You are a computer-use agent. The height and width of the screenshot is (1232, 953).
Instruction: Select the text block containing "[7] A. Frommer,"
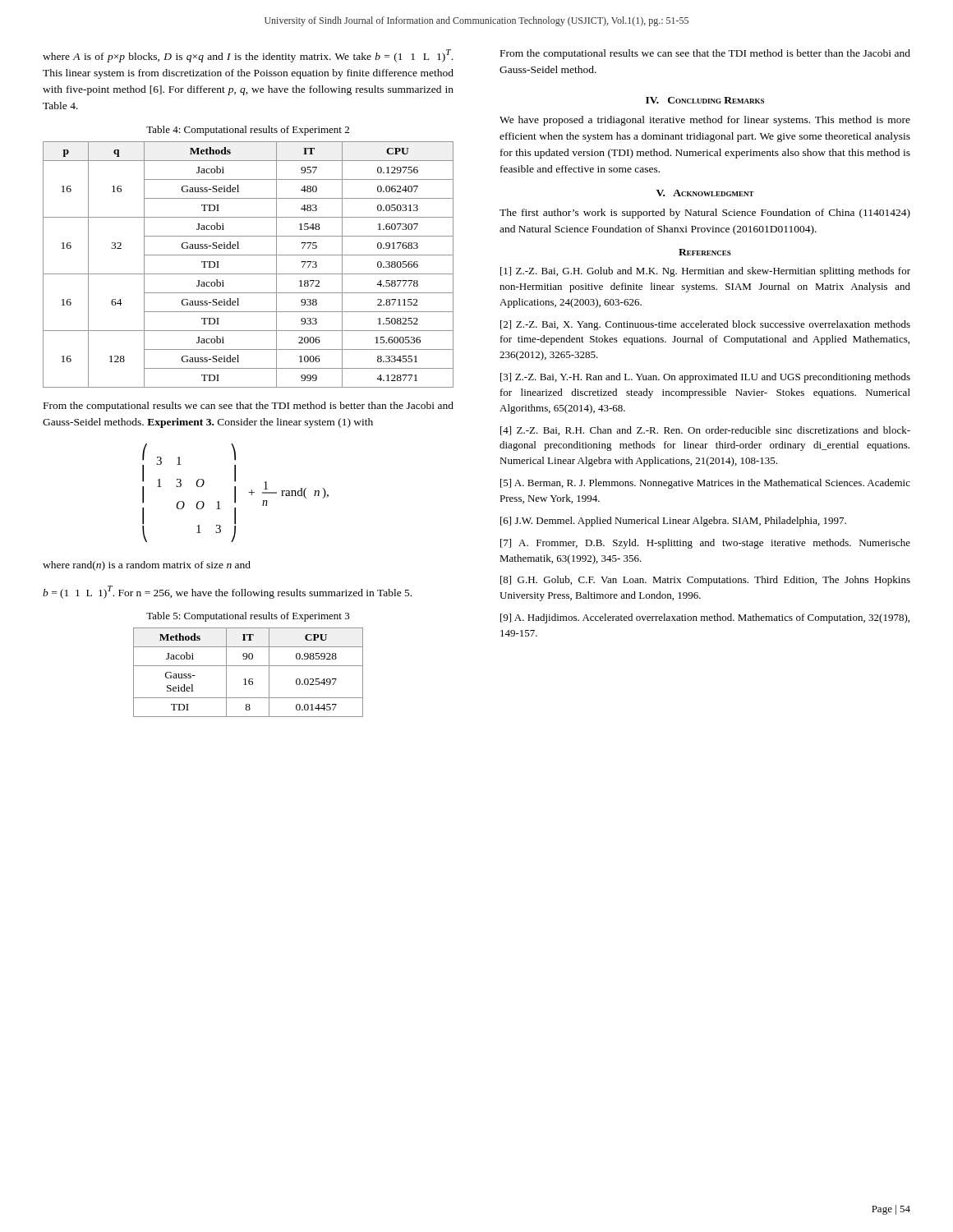coord(705,550)
